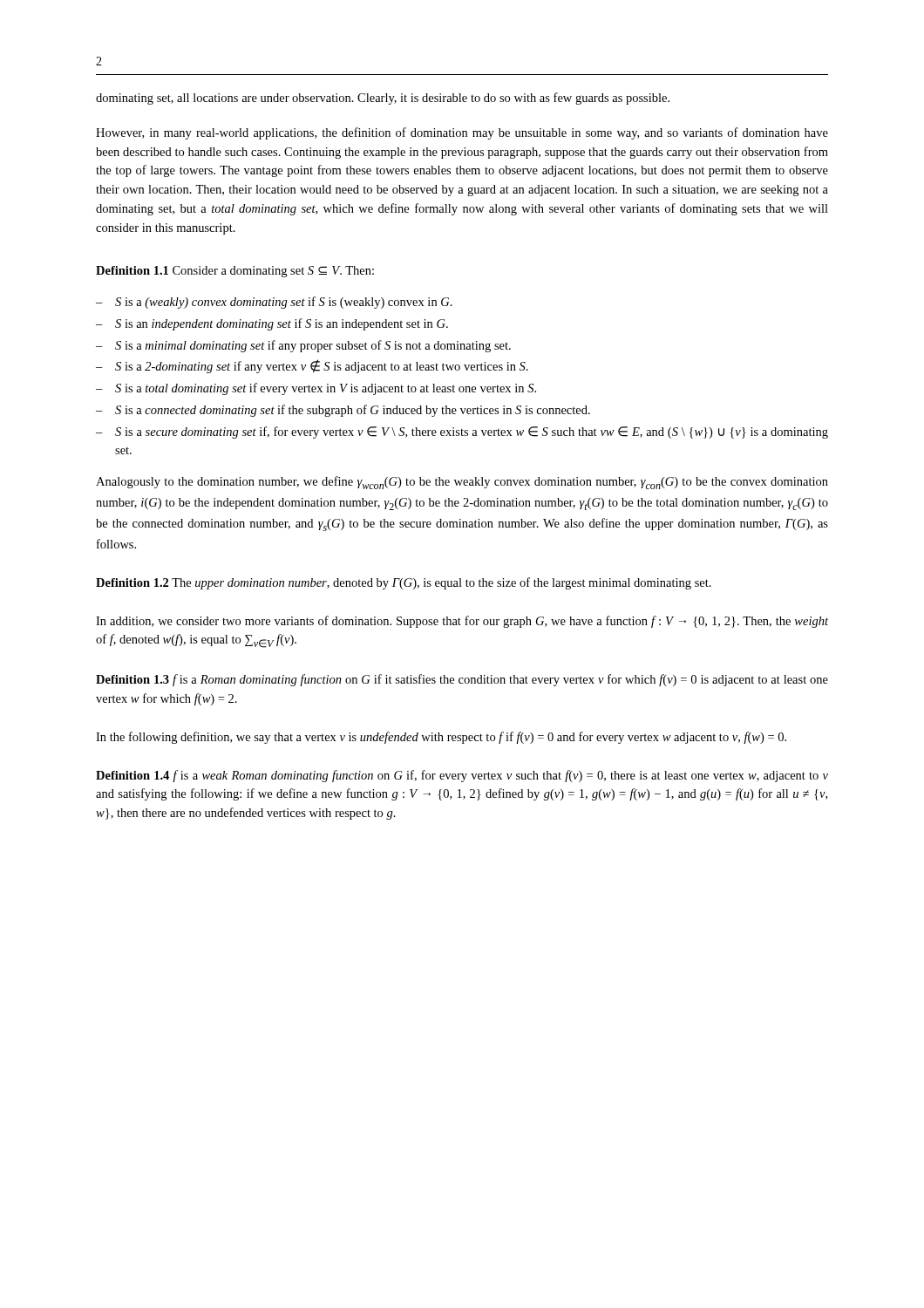Locate the block of text that opens with "– S is a total dominating"
The height and width of the screenshot is (1308, 924).
click(462, 389)
